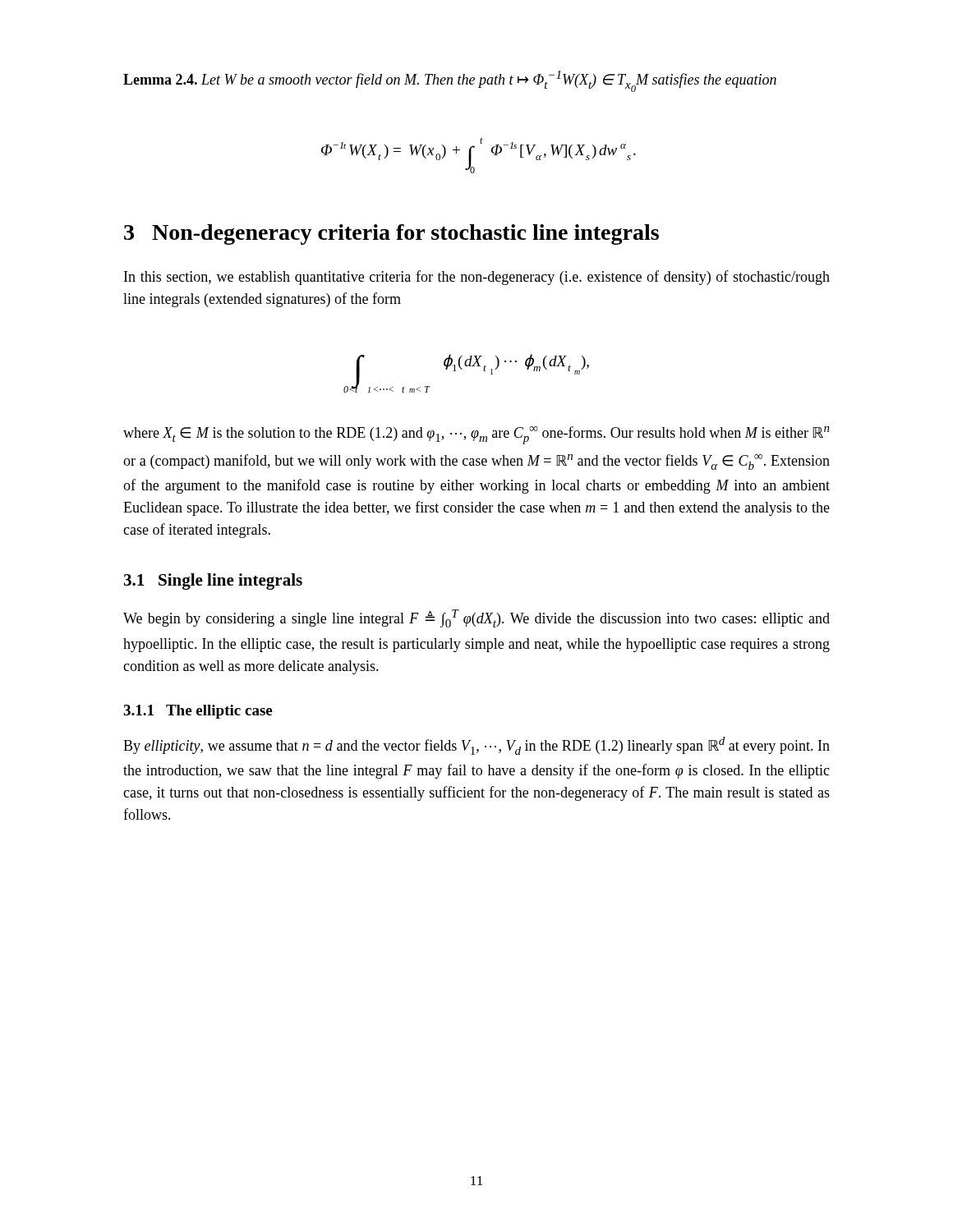
Task: Click on the text block with the text "Lemma 2.4. Let W be a smooth vector"
Action: (x=450, y=81)
